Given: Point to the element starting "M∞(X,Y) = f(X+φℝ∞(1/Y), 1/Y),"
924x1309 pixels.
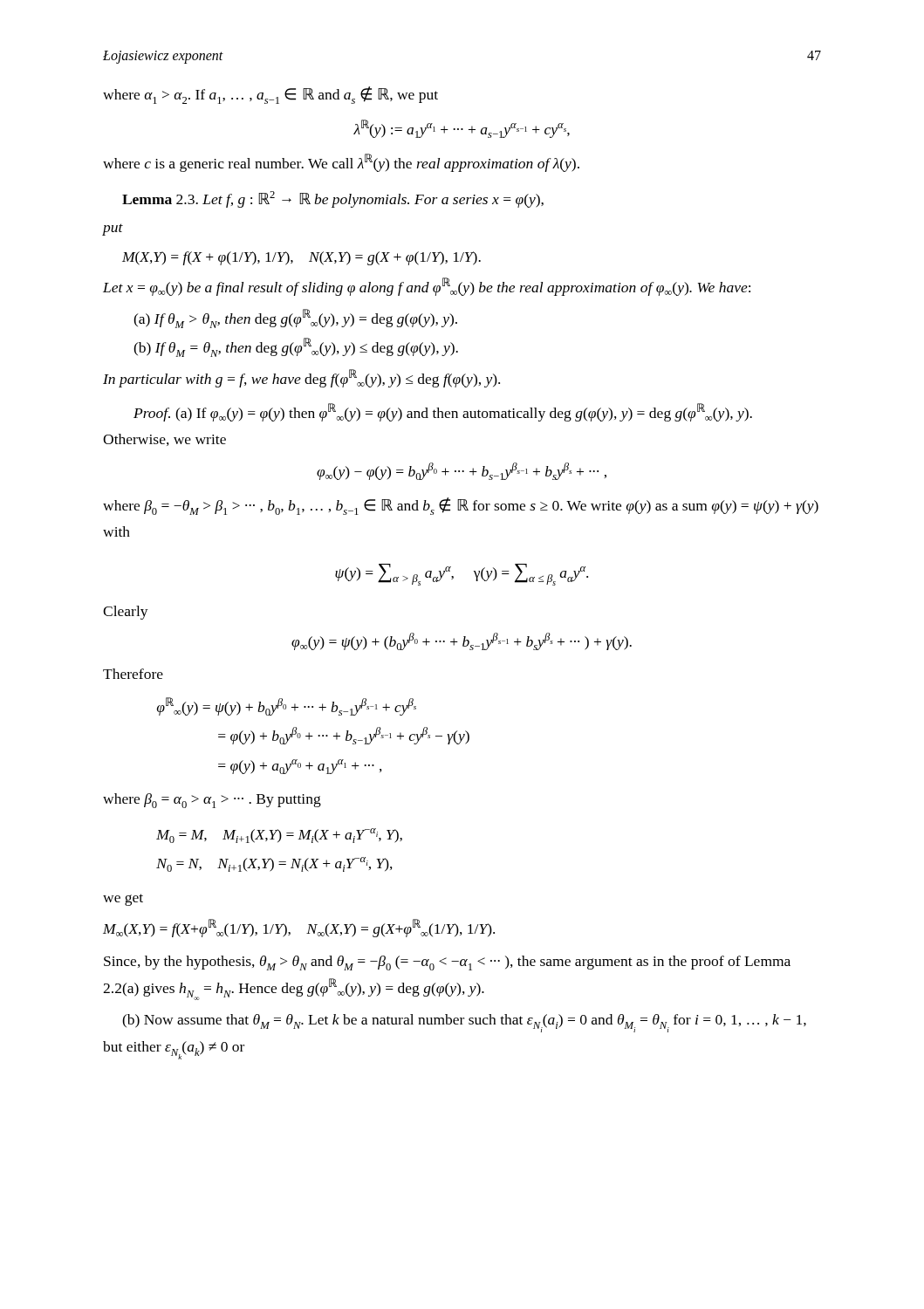Looking at the screenshot, I should 299,929.
